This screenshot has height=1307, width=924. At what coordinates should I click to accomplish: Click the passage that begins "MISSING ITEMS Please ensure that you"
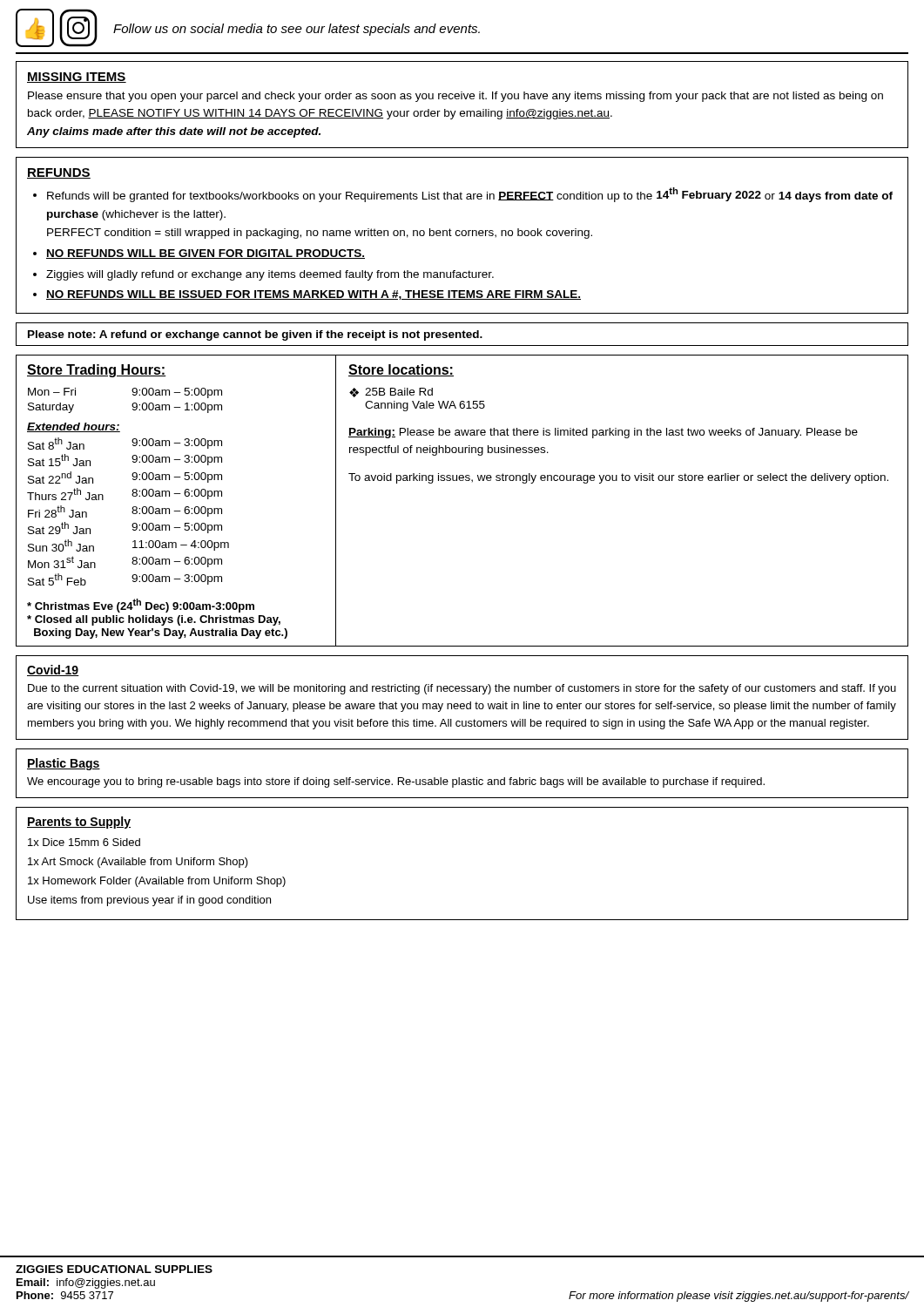[462, 104]
